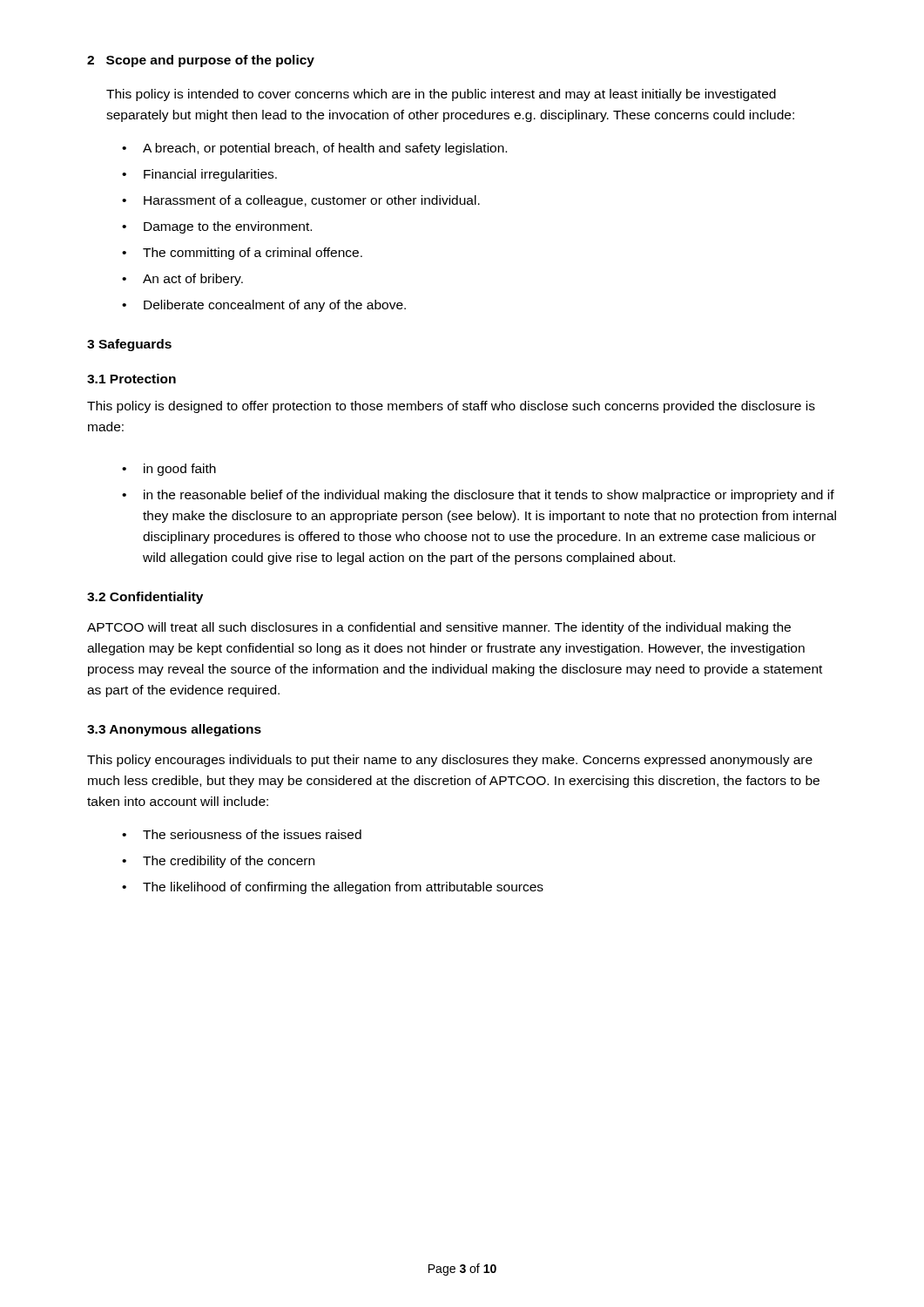The height and width of the screenshot is (1307, 924).
Task: Point to "• in good faith"
Action: coord(169,469)
